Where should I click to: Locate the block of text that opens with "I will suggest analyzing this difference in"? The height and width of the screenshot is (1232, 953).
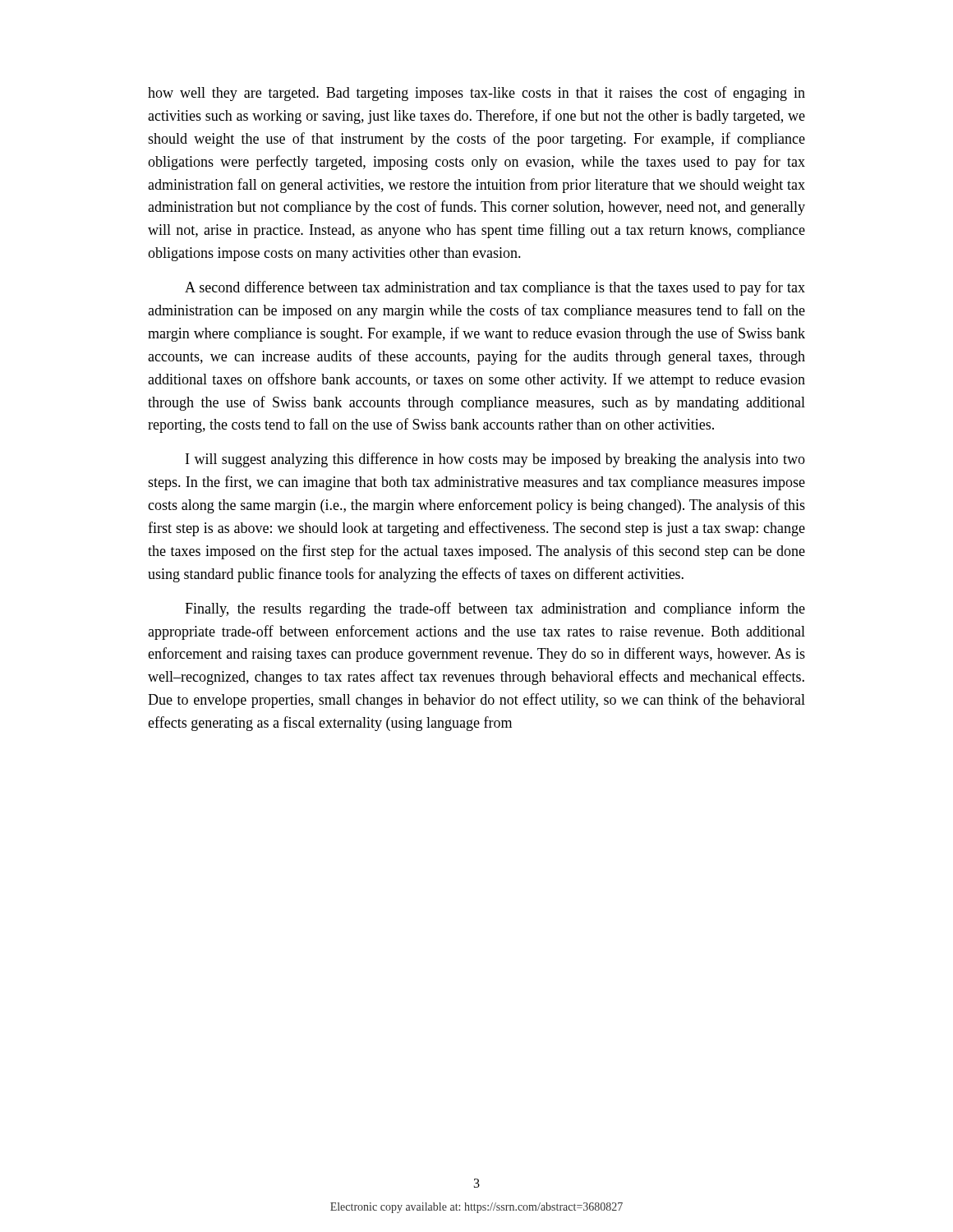[476, 517]
